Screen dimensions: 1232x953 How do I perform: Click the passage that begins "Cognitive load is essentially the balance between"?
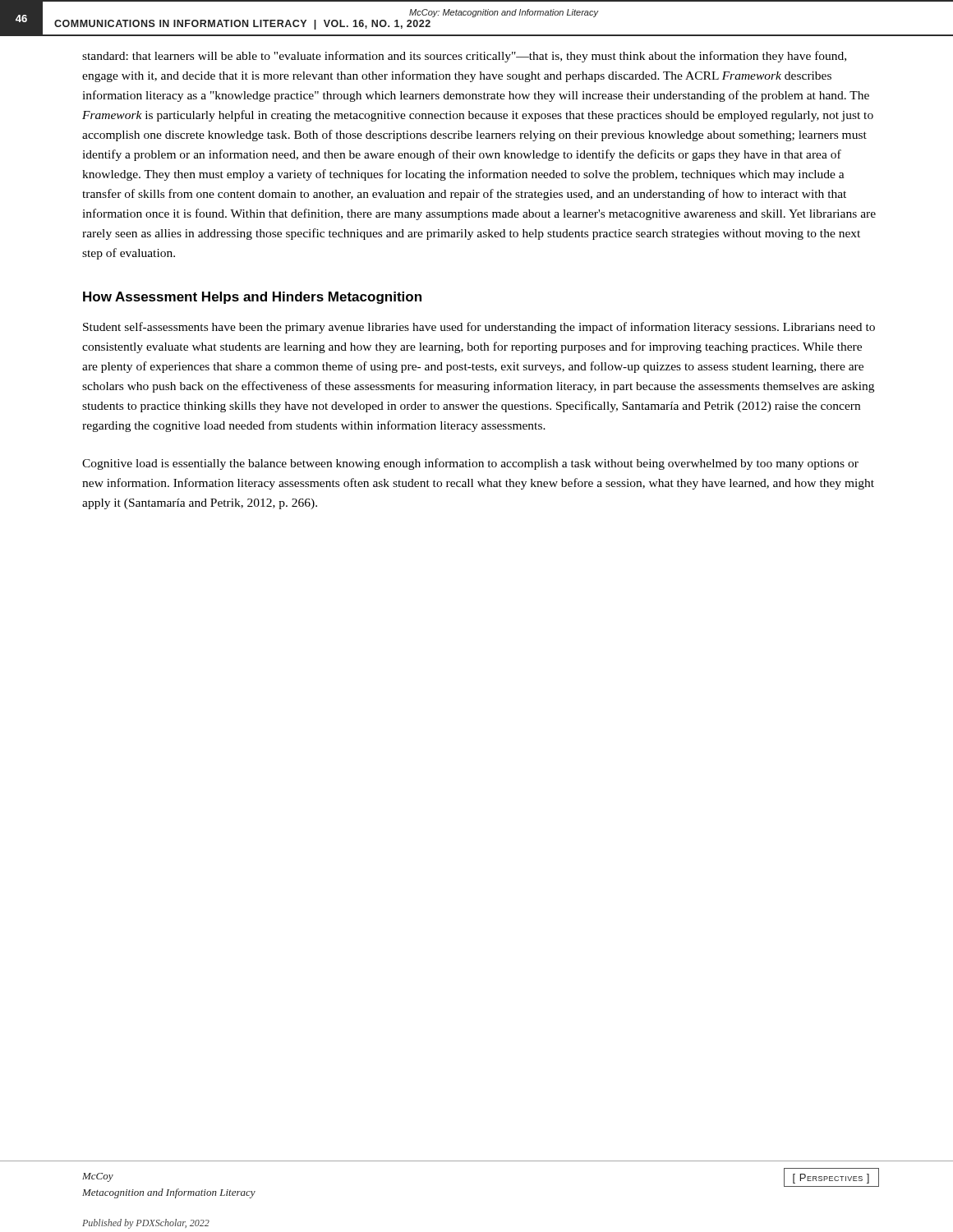pos(478,483)
